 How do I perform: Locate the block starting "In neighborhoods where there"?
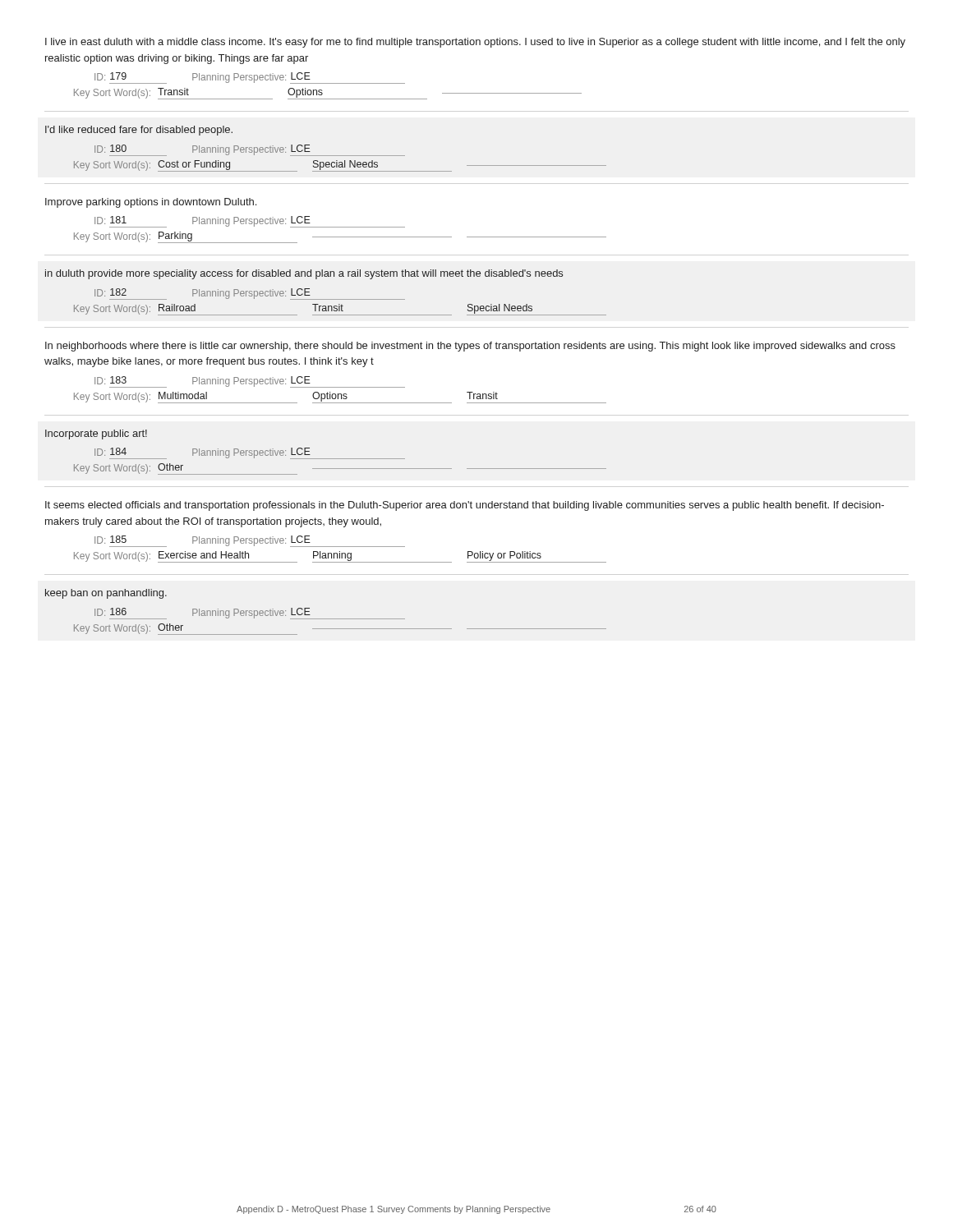pos(470,347)
